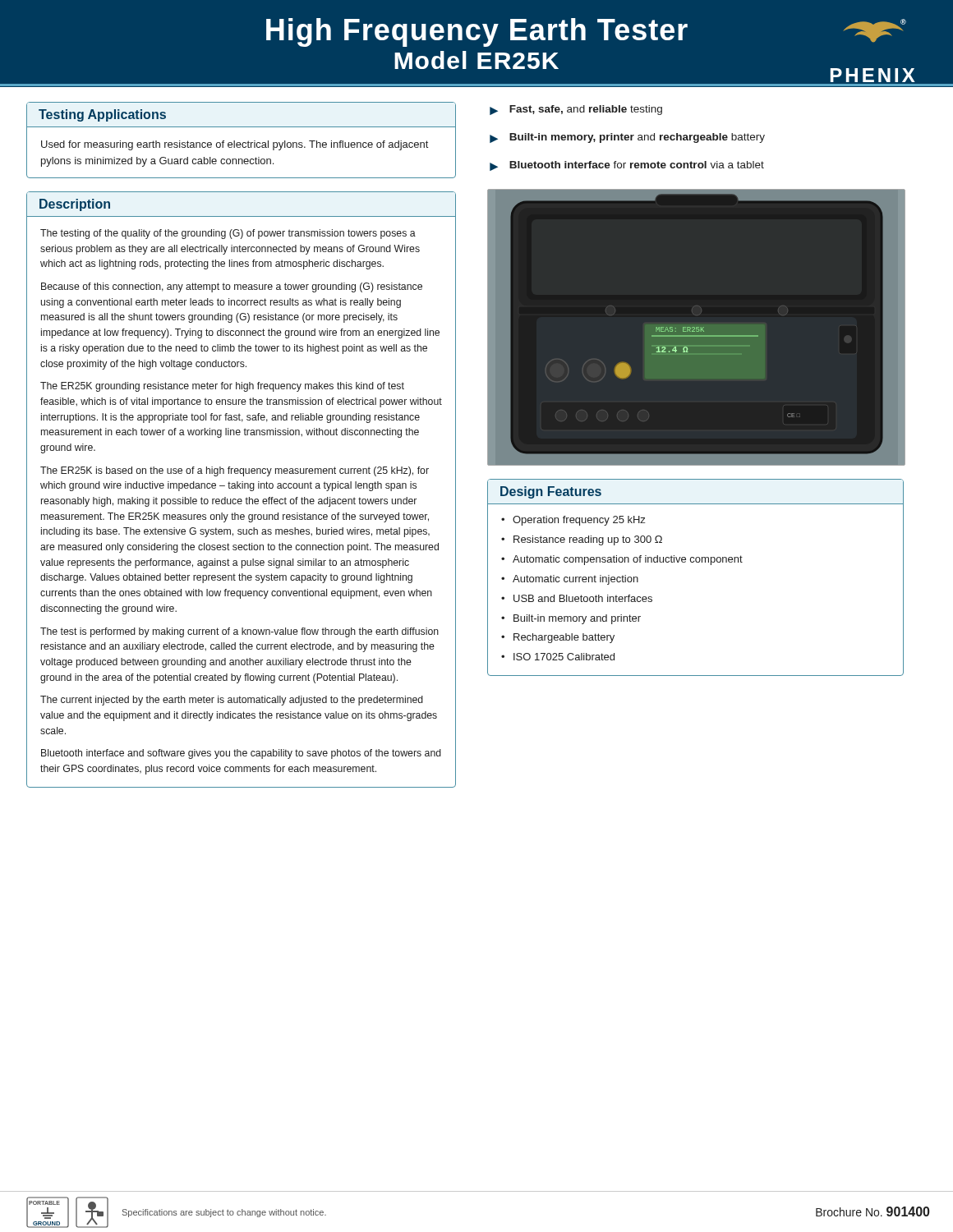Viewport: 953px width, 1232px height.
Task: Select the list item that says "•Resistance reading up to 300"
Action: pyautogui.click(x=582, y=540)
